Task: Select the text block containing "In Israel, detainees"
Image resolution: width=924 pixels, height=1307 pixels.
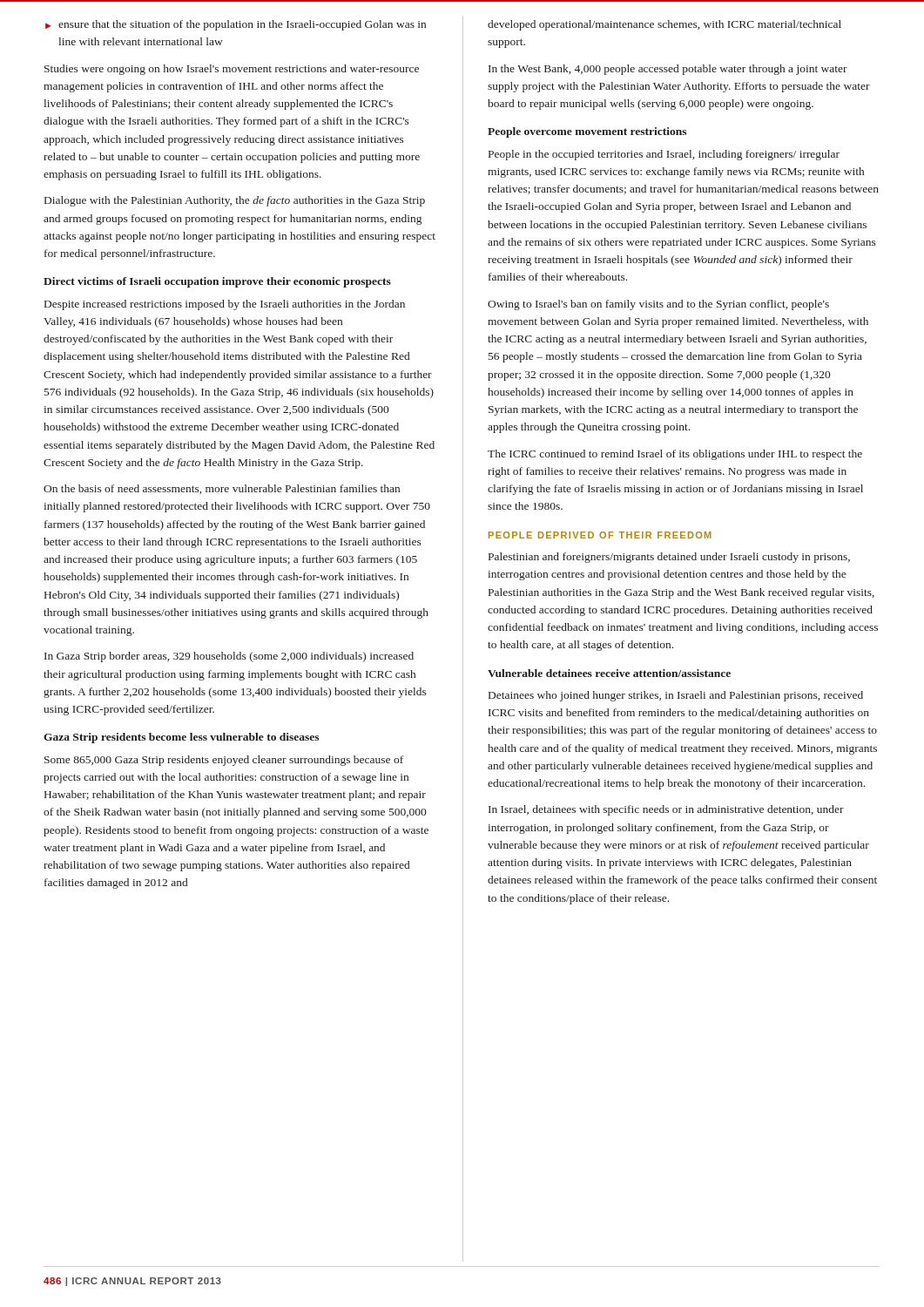Action: (x=684, y=854)
